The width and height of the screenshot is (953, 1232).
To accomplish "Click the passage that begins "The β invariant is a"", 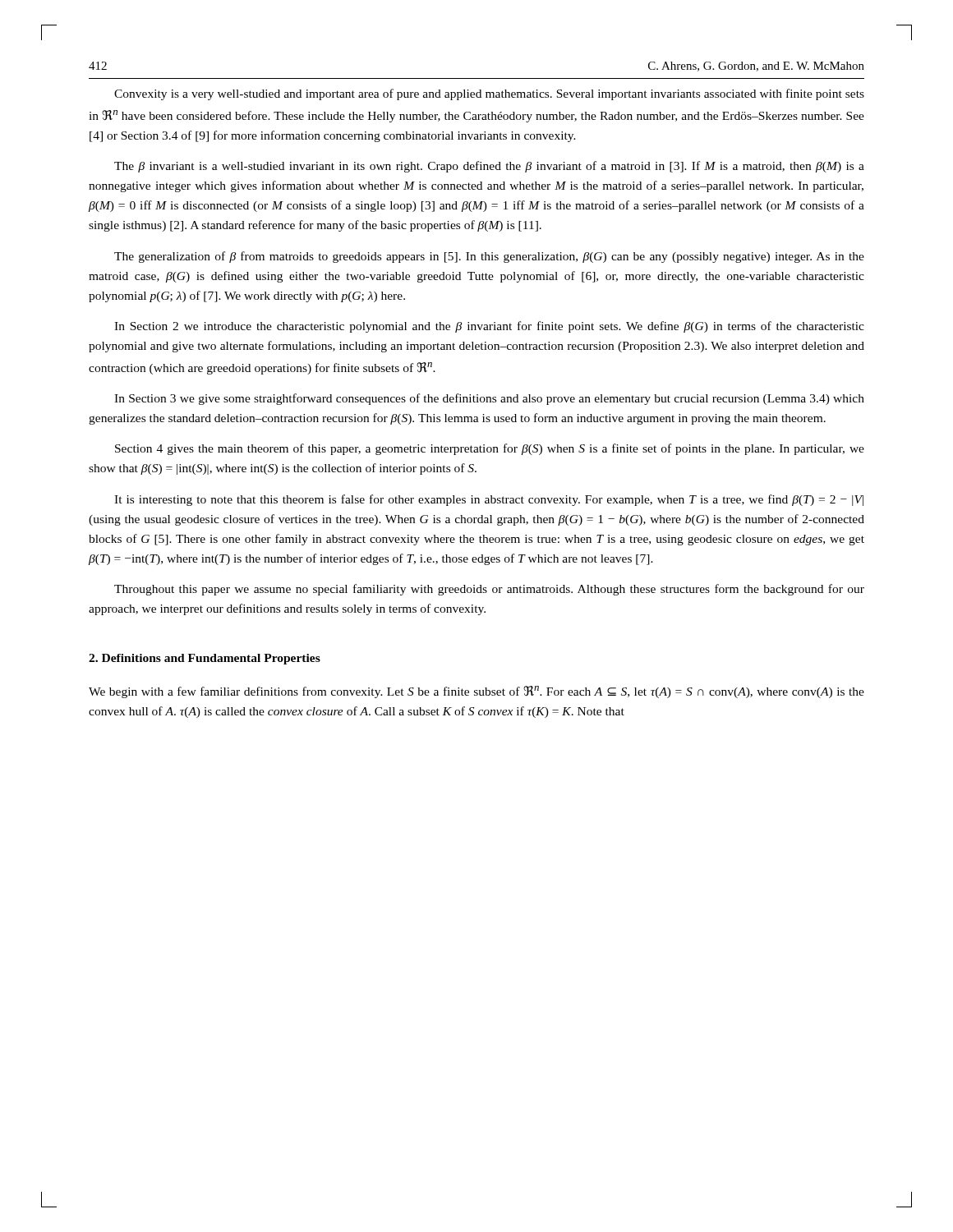I will [476, 195].
